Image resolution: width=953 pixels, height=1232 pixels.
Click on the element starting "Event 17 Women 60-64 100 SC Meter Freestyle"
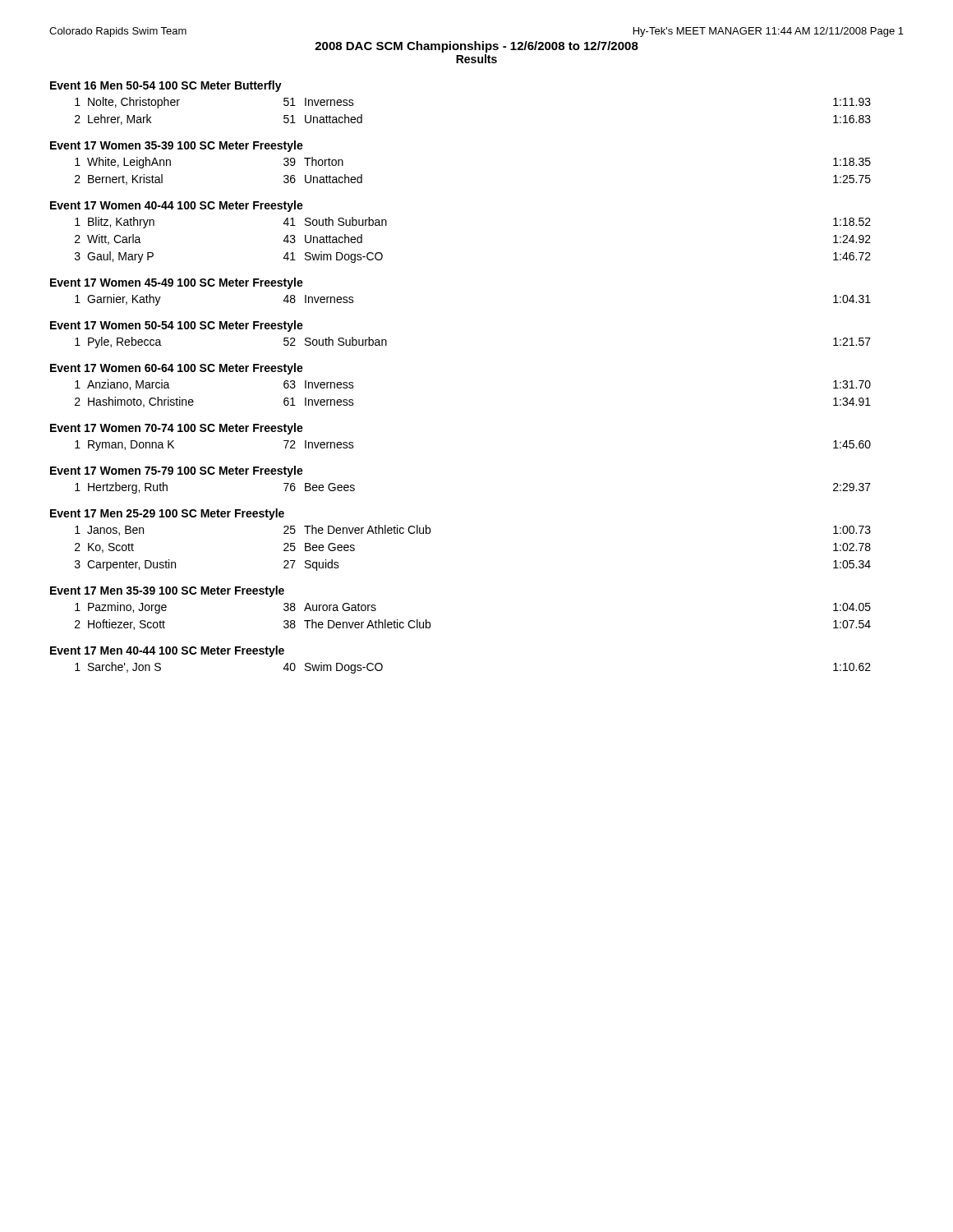pyautogui.click(x=176, y=368)
